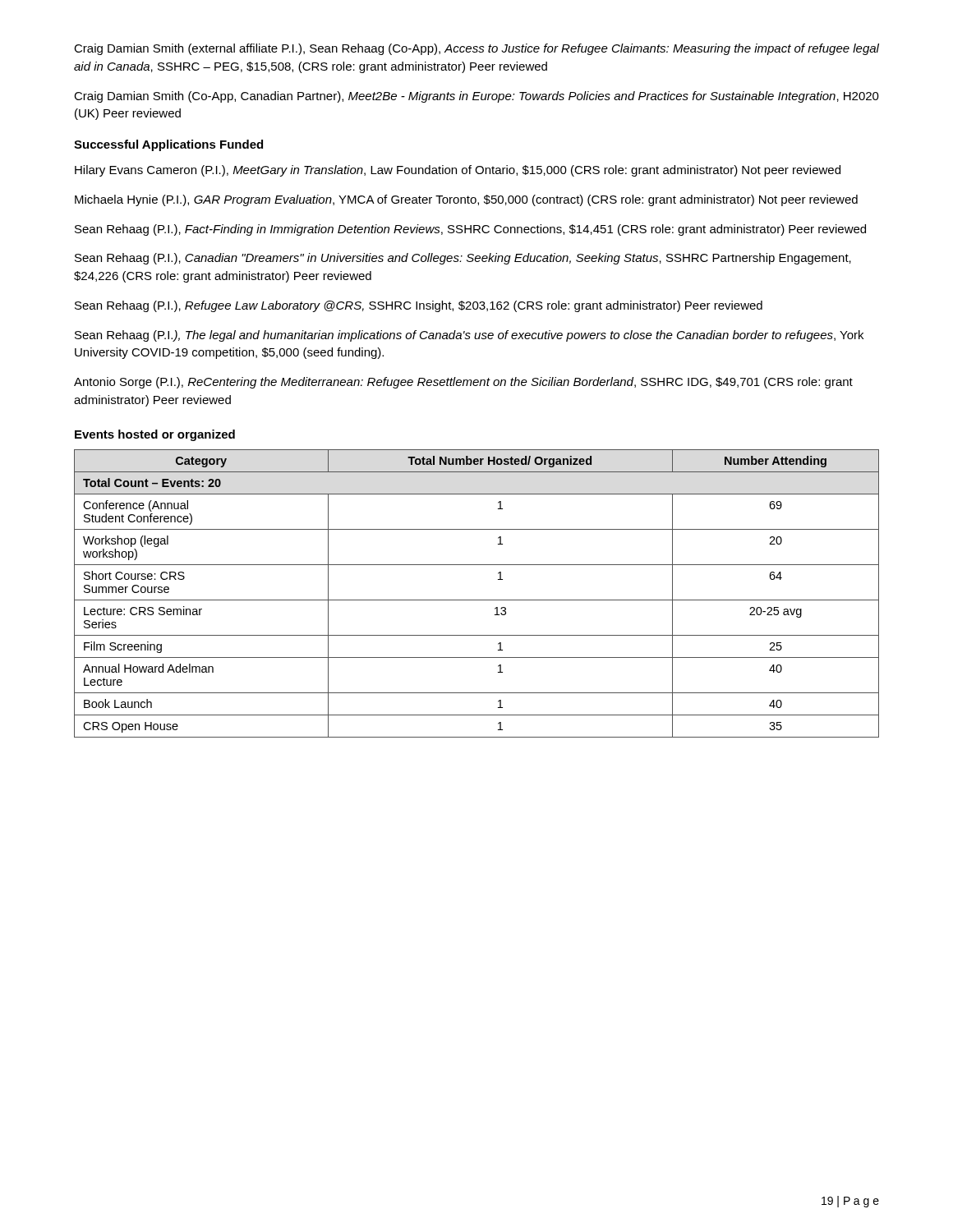The image size is (953, 1232).
Task: Click on the text block with the text "Craig Damian Smith (Co-App, Canadian Partner),"
Action: 476,104
